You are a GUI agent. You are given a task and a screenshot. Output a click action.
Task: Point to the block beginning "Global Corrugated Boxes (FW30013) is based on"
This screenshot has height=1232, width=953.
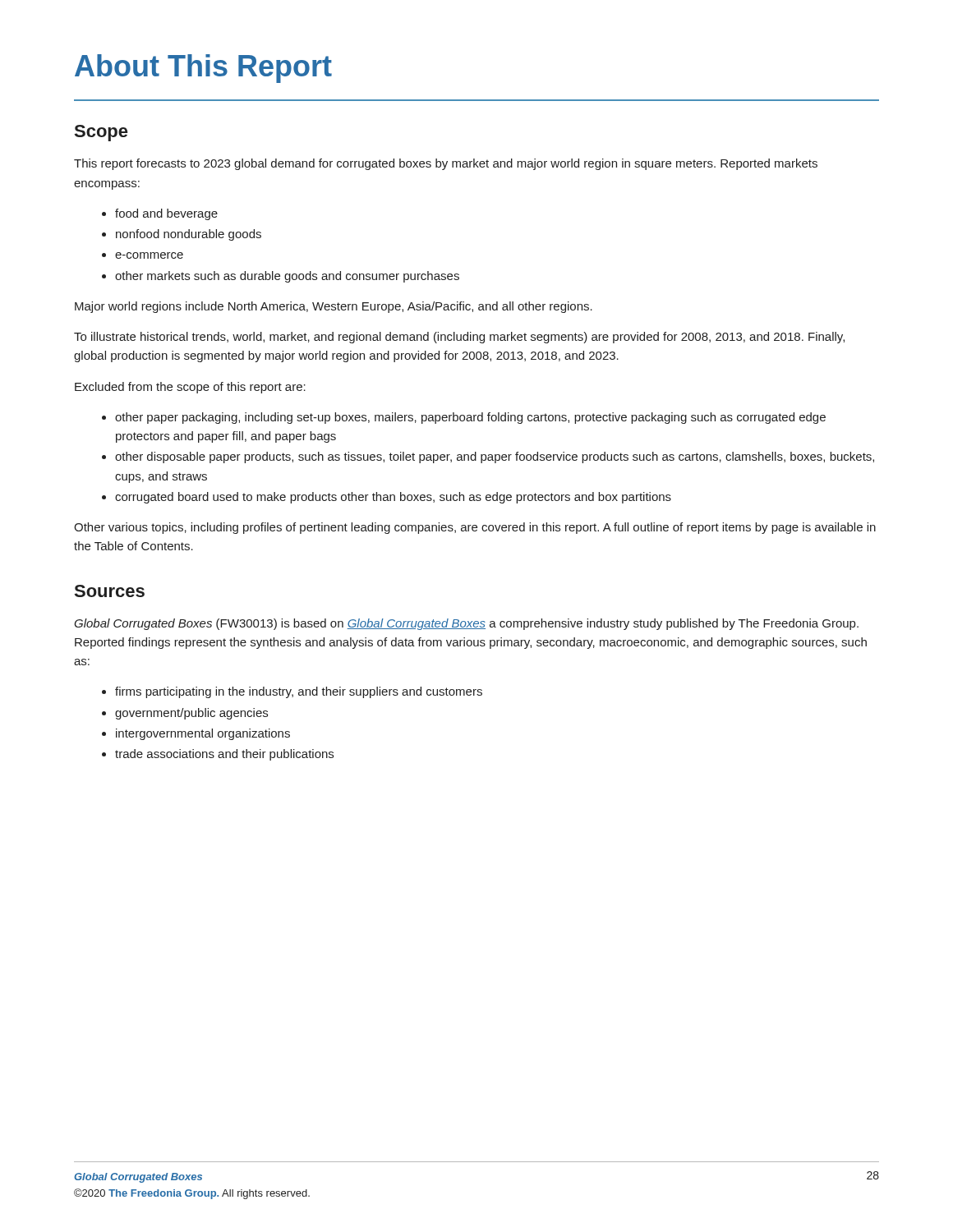[471, 642]
